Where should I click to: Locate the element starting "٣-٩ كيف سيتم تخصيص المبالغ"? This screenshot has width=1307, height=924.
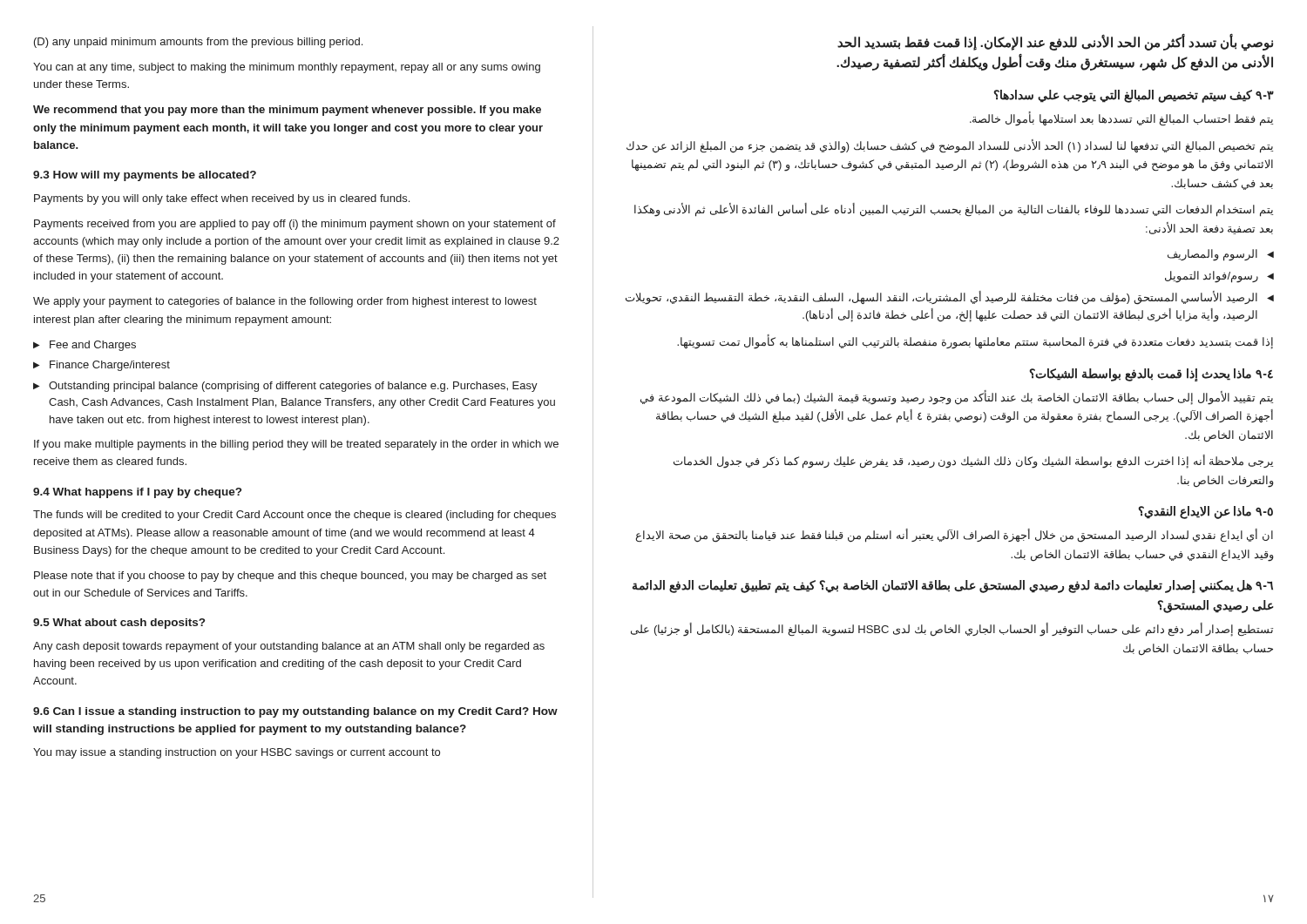click(1134, 96)
